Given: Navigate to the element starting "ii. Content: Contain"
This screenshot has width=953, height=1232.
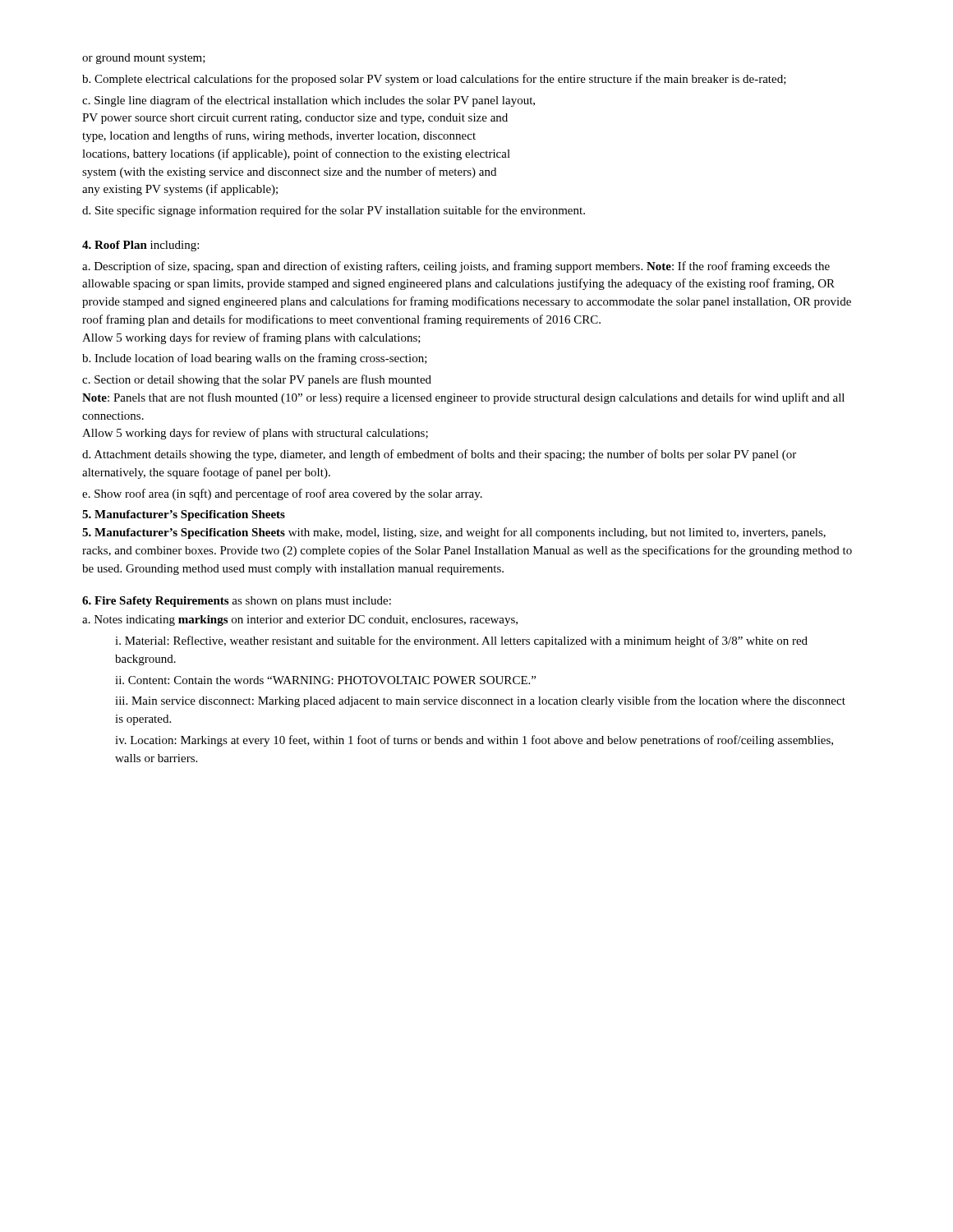Looking at the screenshot, I should [485, 680].
